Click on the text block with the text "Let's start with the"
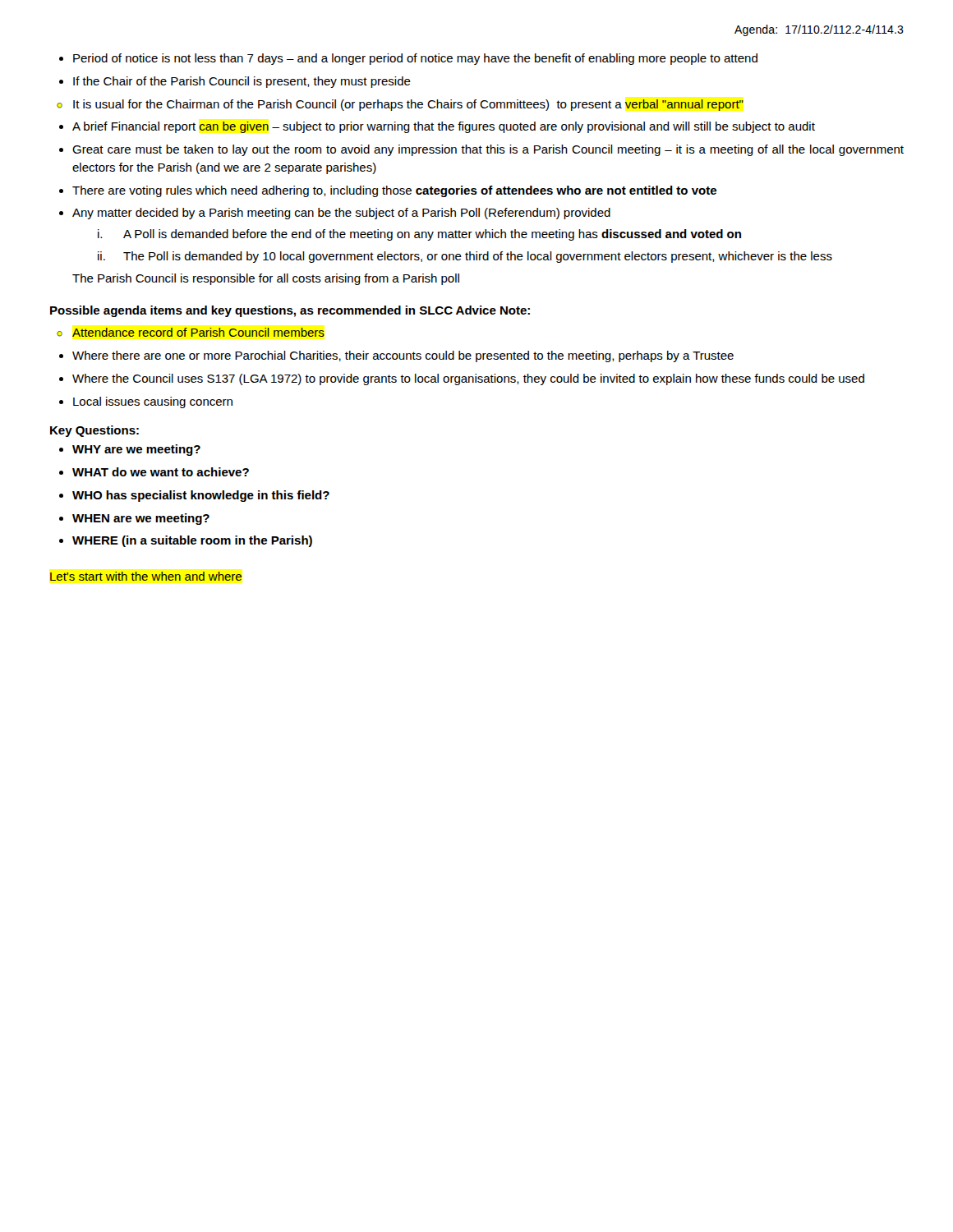The width and height of the screenshot is (953, 1232). pos(146,576)
